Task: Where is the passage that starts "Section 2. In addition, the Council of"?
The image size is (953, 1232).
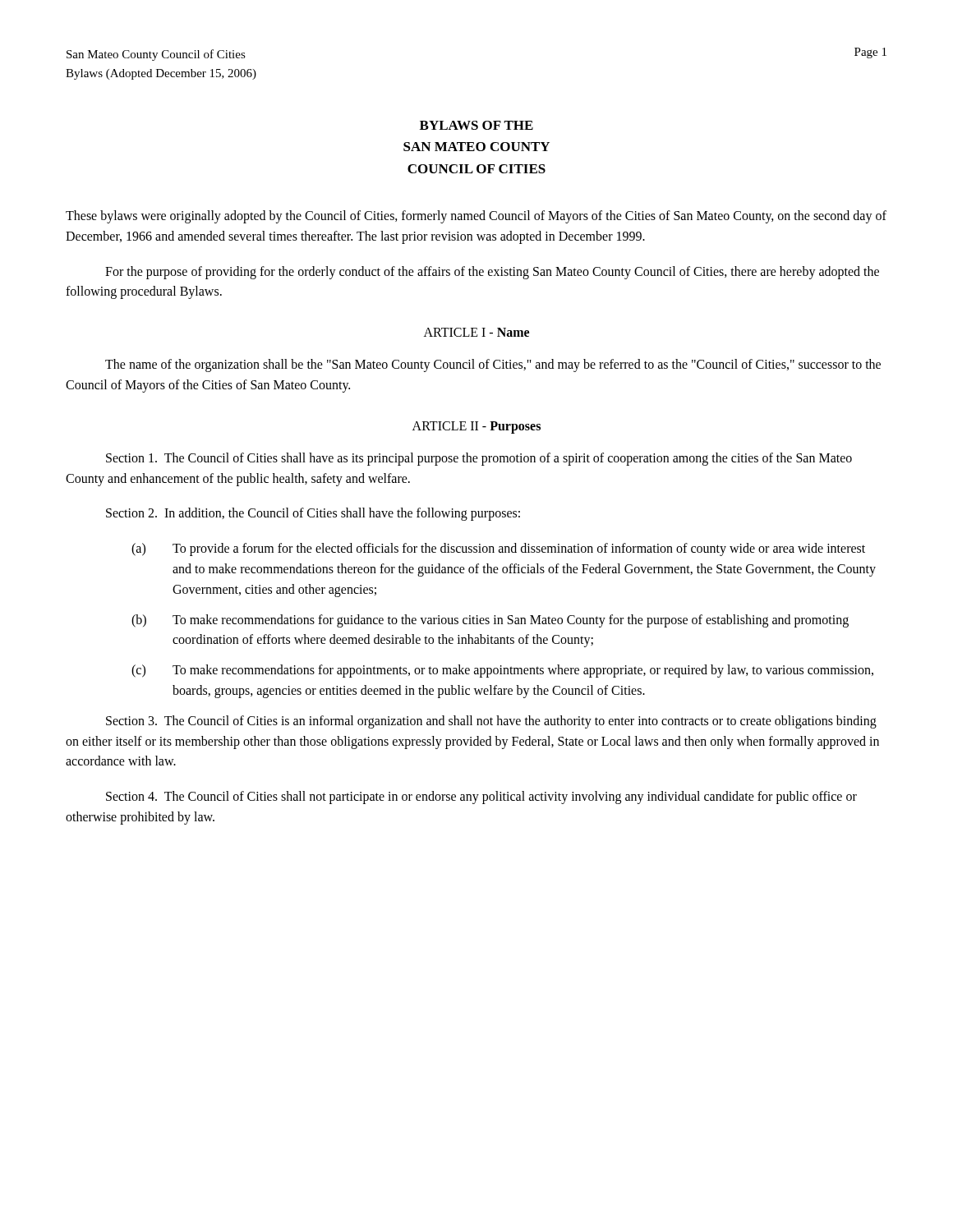Action: coord(313,513)
